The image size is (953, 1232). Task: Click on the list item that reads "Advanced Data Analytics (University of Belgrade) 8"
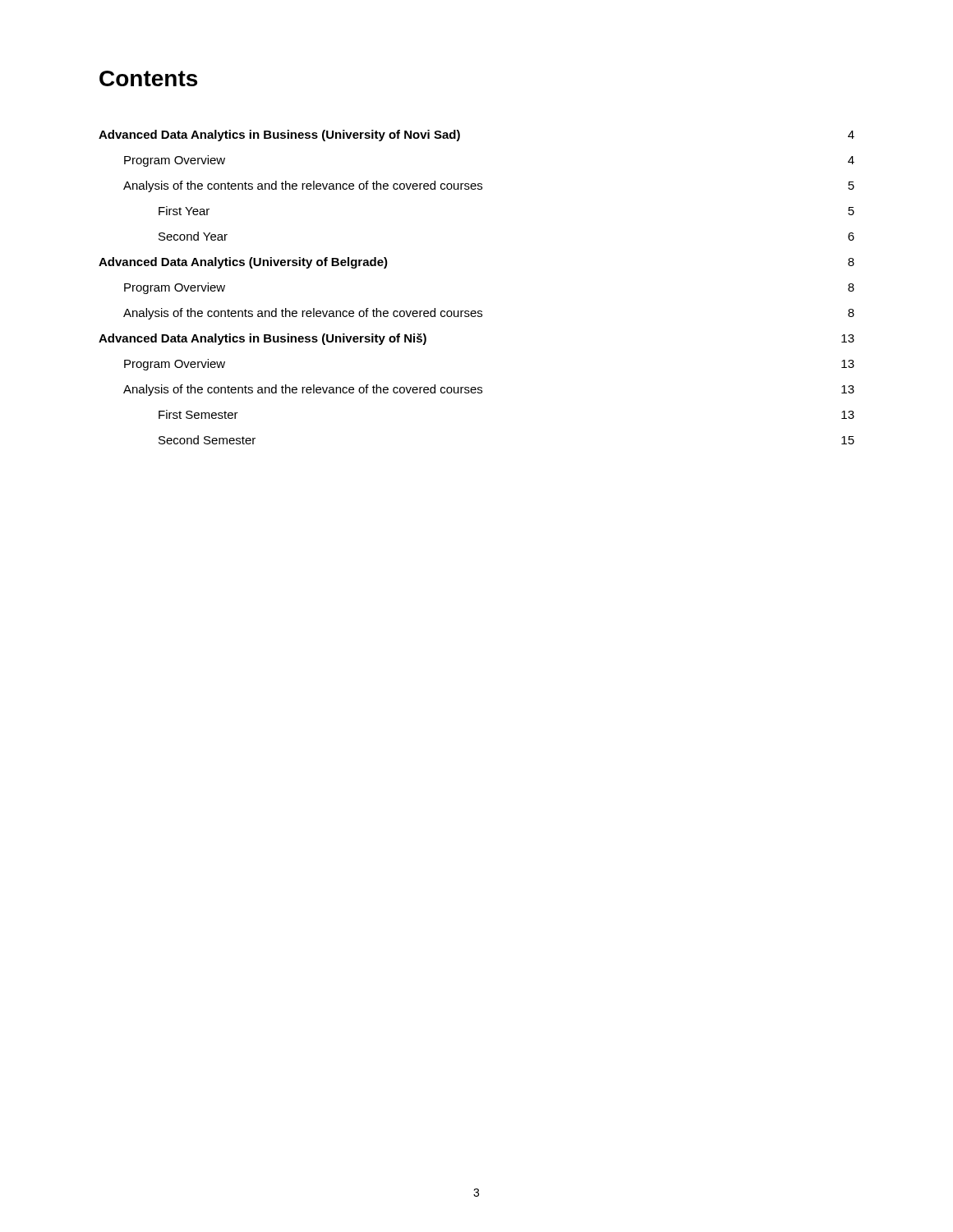coord(242,262)
